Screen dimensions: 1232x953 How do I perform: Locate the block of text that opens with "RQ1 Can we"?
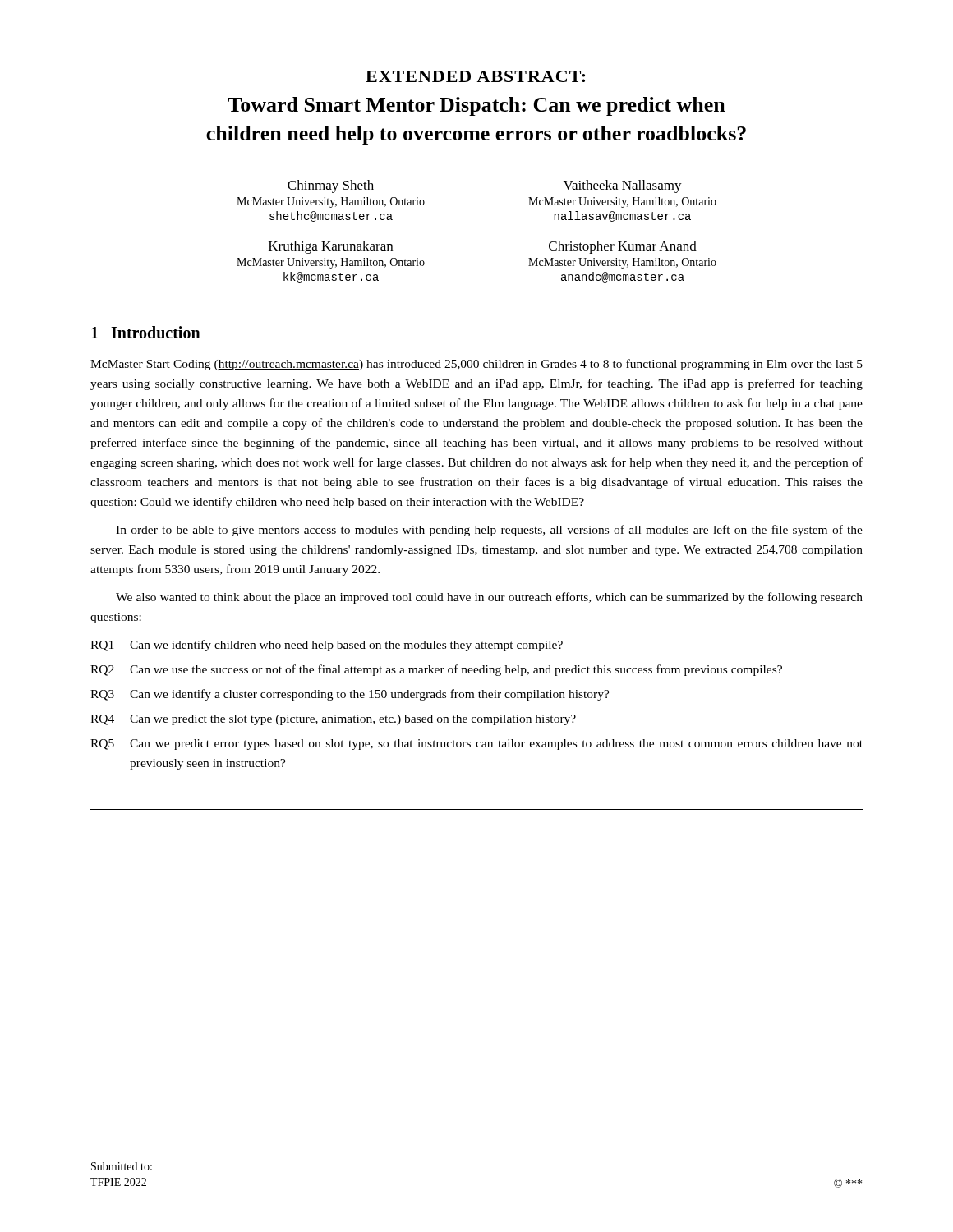point(476,645)
